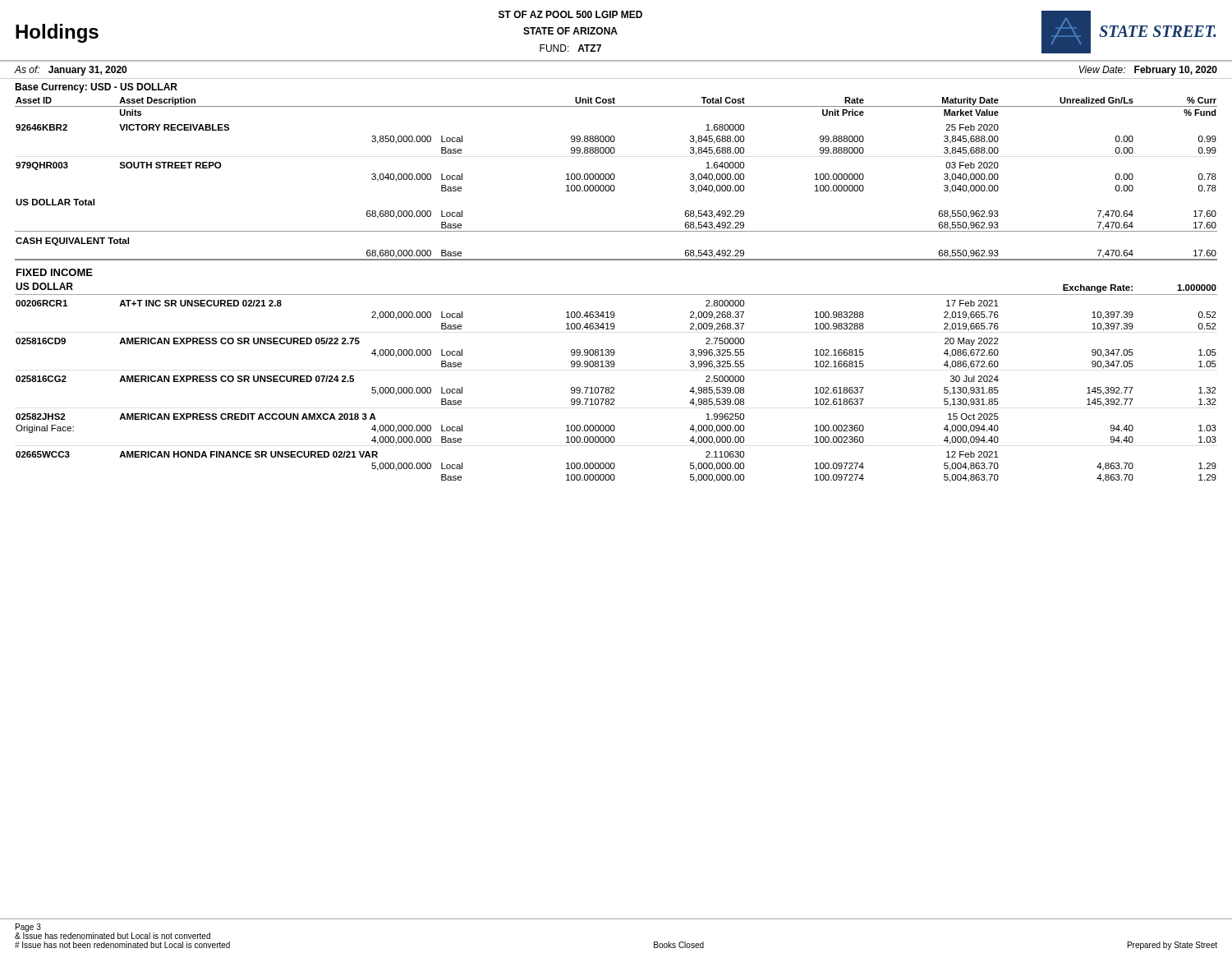Where is the passage that starts "As of: January 31, 2020 View Date:"?
This screenshot has height=953, width=1232.
click(x=616, y=70)
